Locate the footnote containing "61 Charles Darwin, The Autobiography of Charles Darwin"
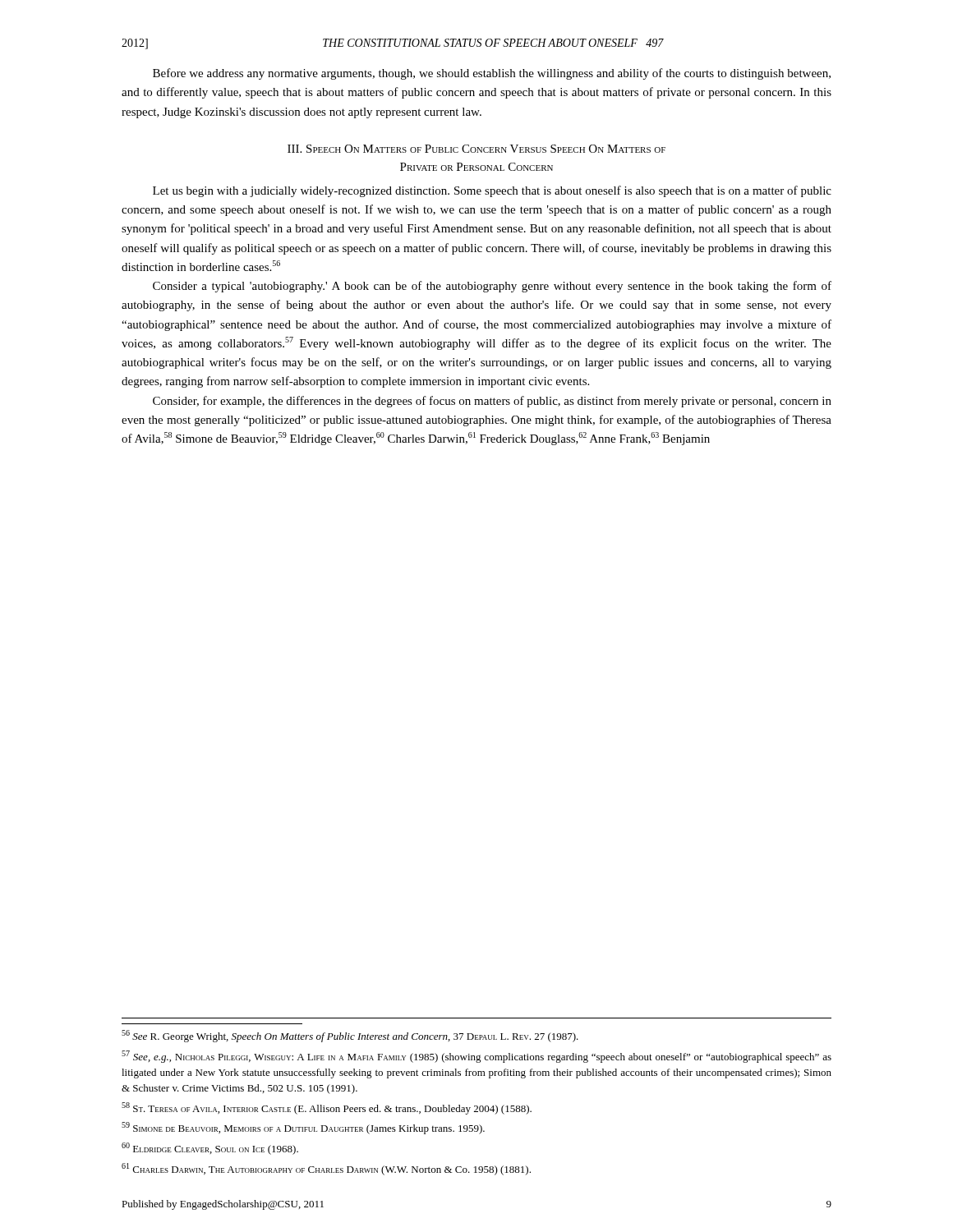This screenshot has height=1232, width=953. click(x=476, y=1170)
